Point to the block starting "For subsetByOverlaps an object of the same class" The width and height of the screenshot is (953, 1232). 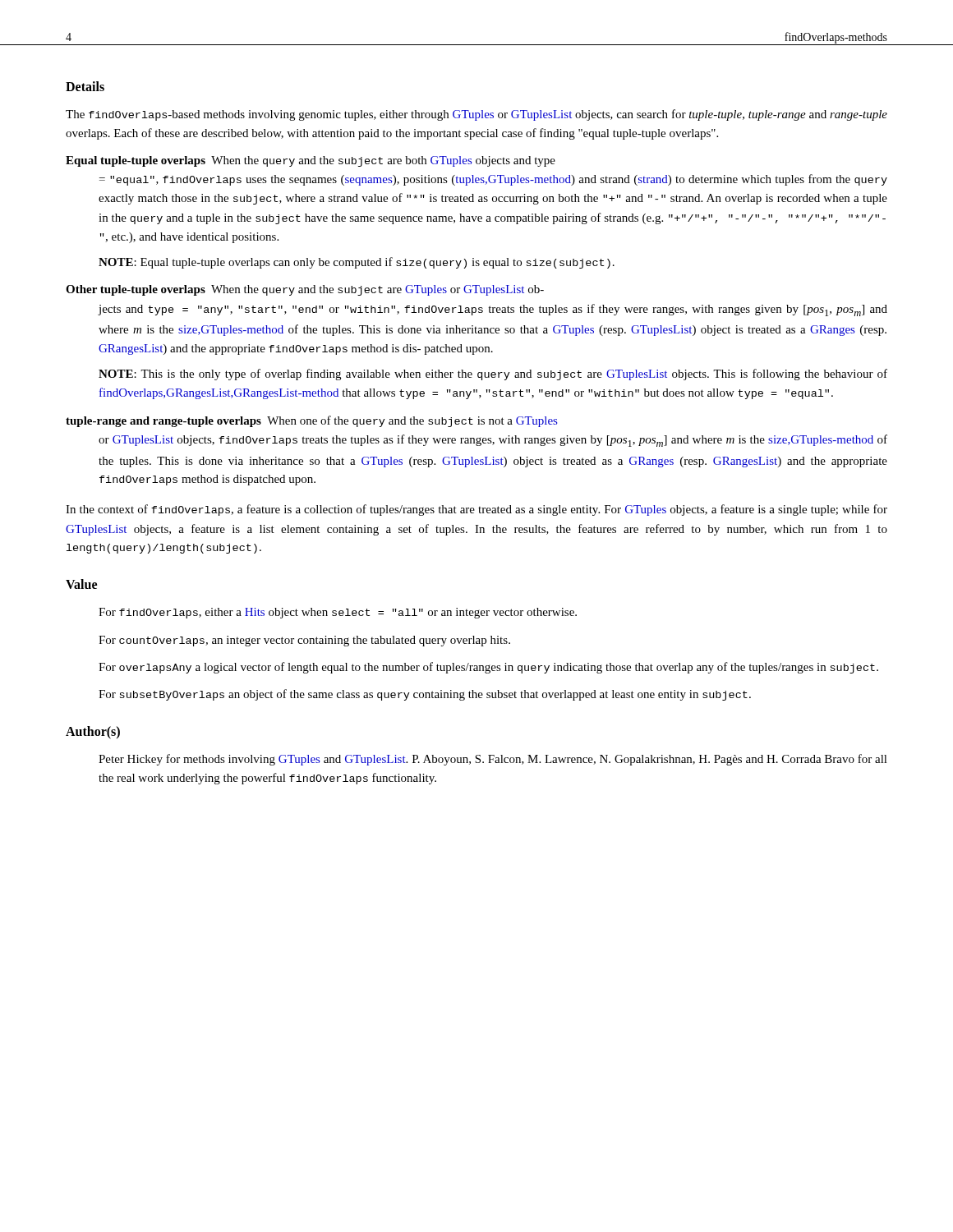click(x=425, y=694)
